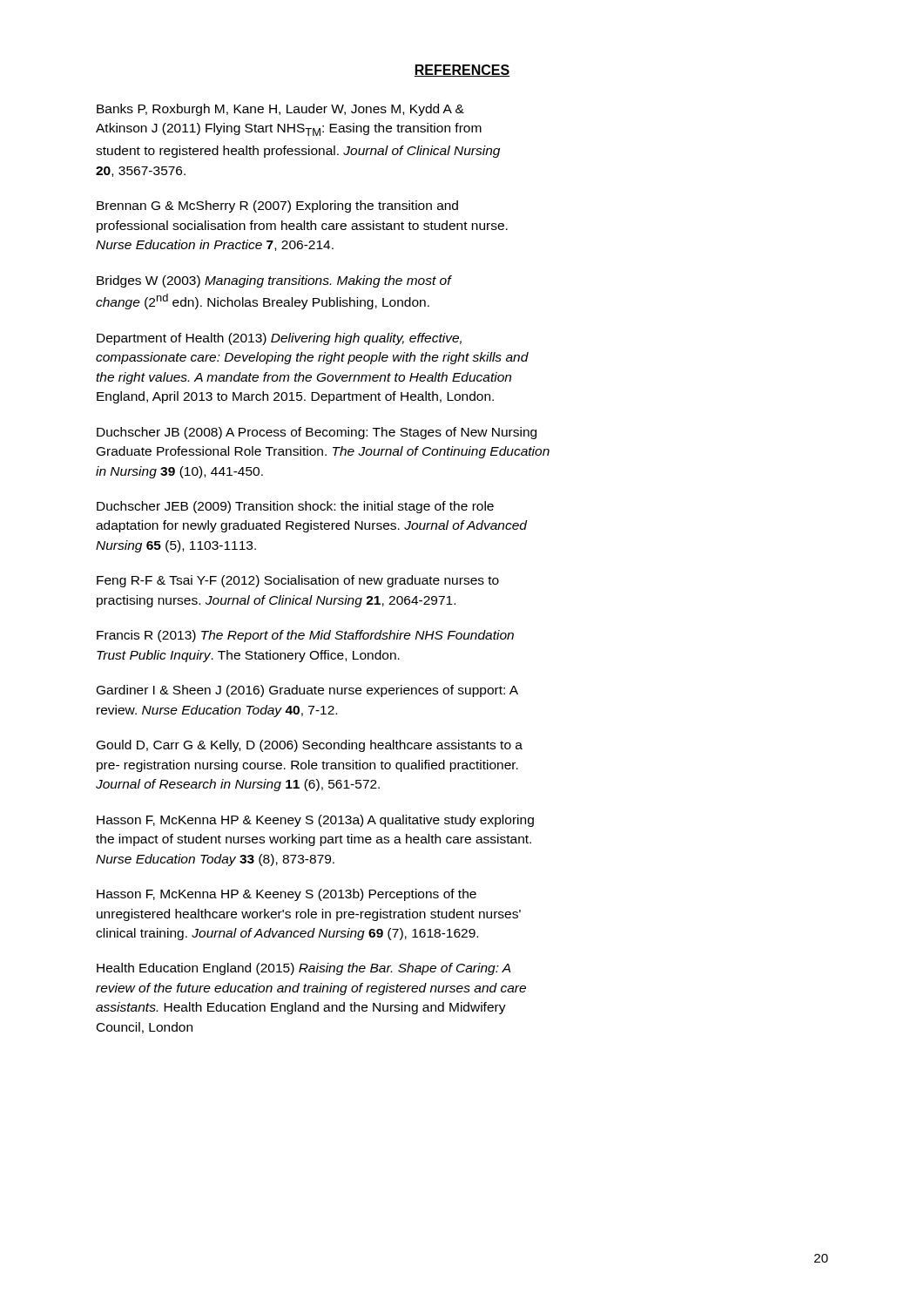Select the list item with the text "Gould D, Carr G & Kelly, D (2006)"
Image resolution: width=924 pixels, height=1307 pixels.
pyautogui.click(x=309, y=764)
